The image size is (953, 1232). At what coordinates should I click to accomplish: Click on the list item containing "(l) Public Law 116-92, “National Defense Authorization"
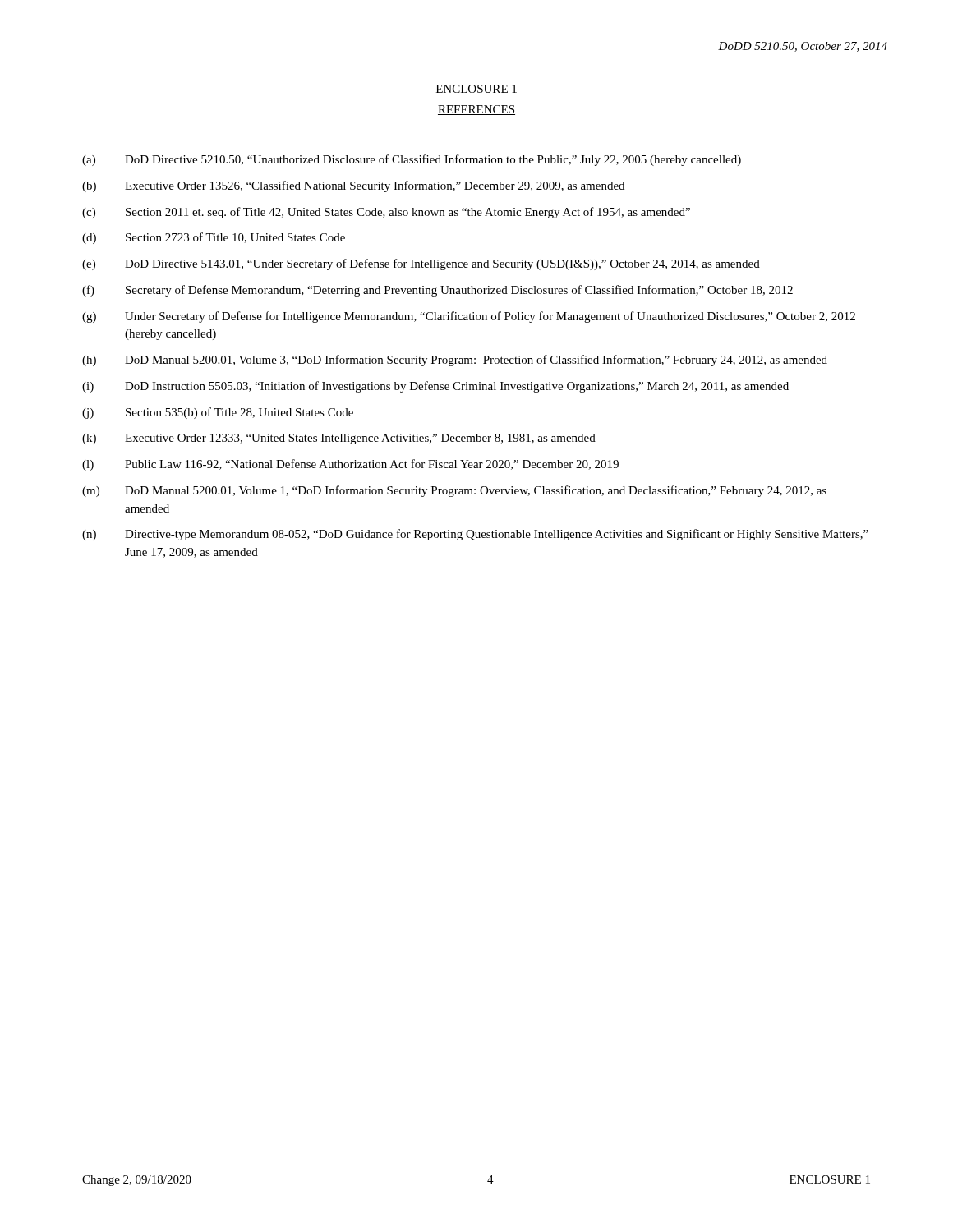click(476, 465)
